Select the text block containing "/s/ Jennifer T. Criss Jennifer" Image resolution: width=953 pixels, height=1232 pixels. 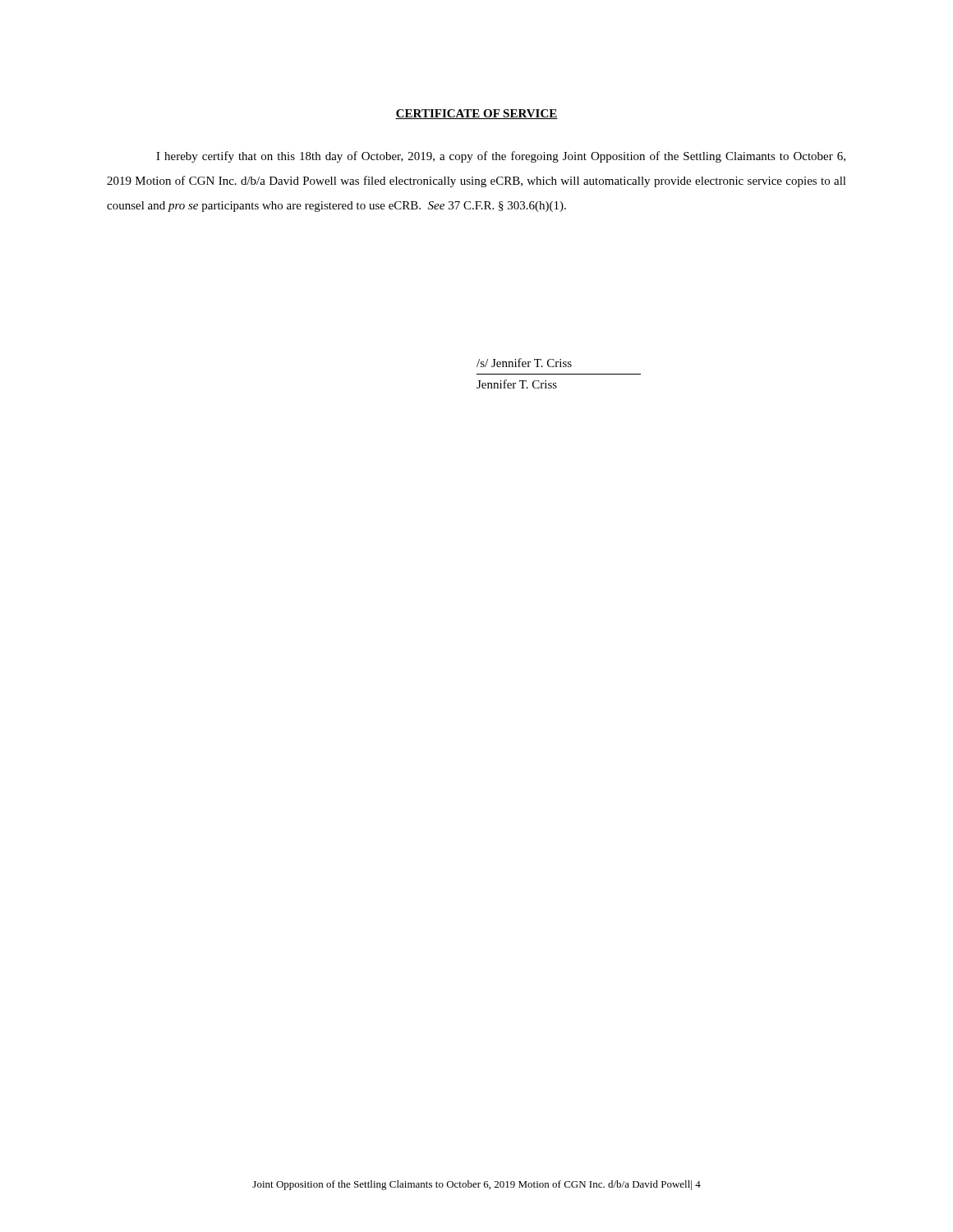point(559,372)
